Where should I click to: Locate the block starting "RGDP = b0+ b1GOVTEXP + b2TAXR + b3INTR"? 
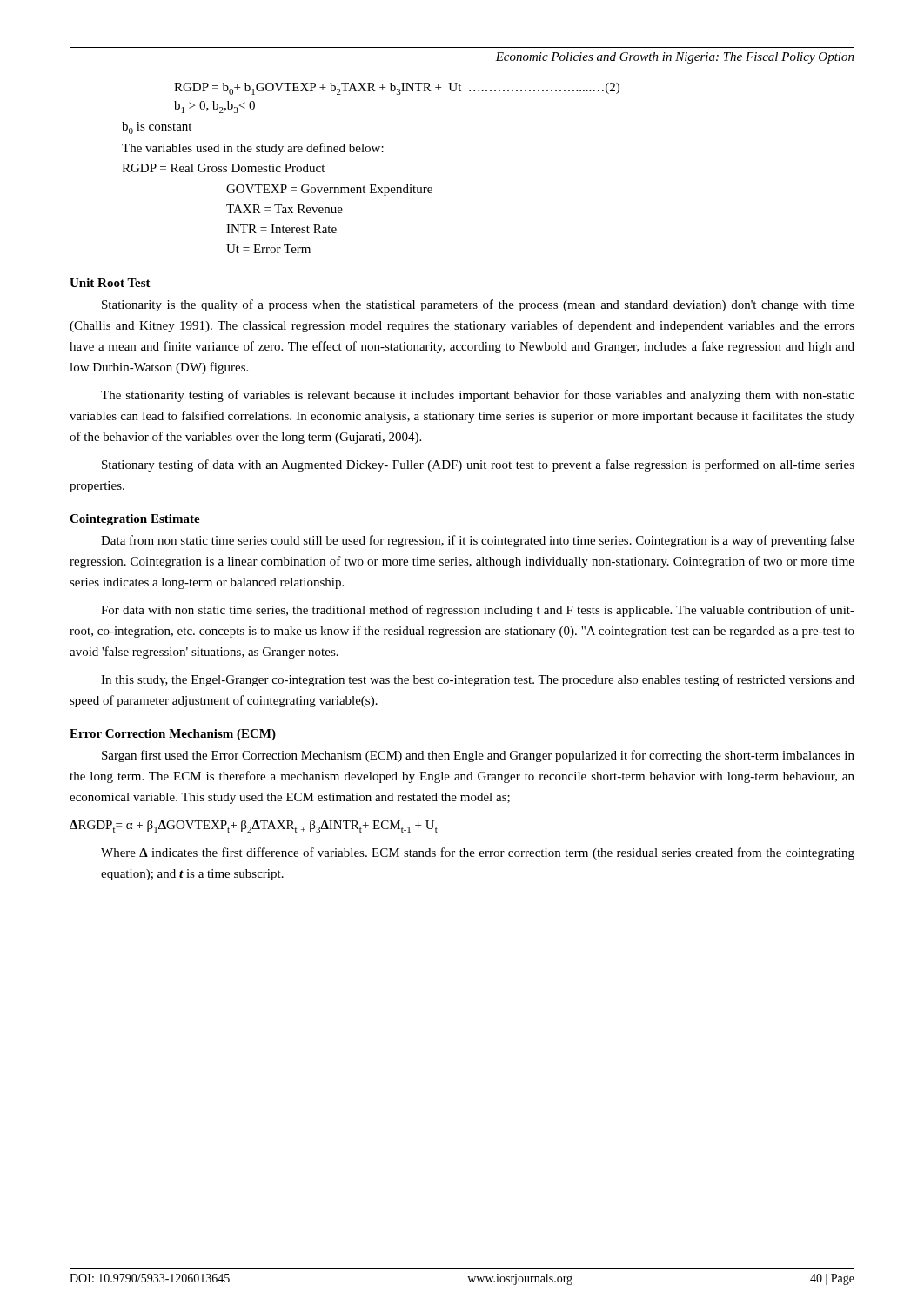click(514, 97)
